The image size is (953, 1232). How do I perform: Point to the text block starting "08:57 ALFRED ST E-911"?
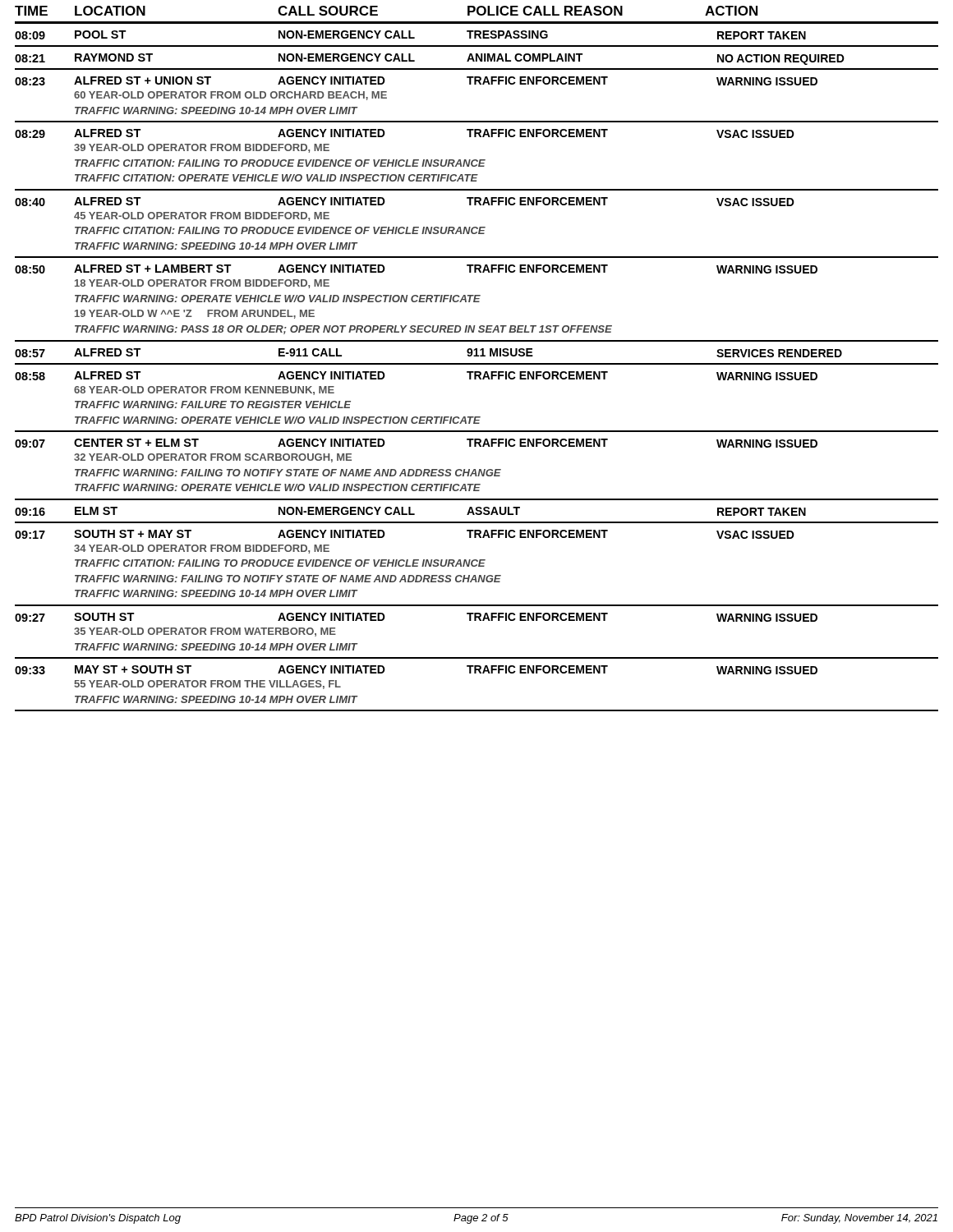tap(476, 352)
